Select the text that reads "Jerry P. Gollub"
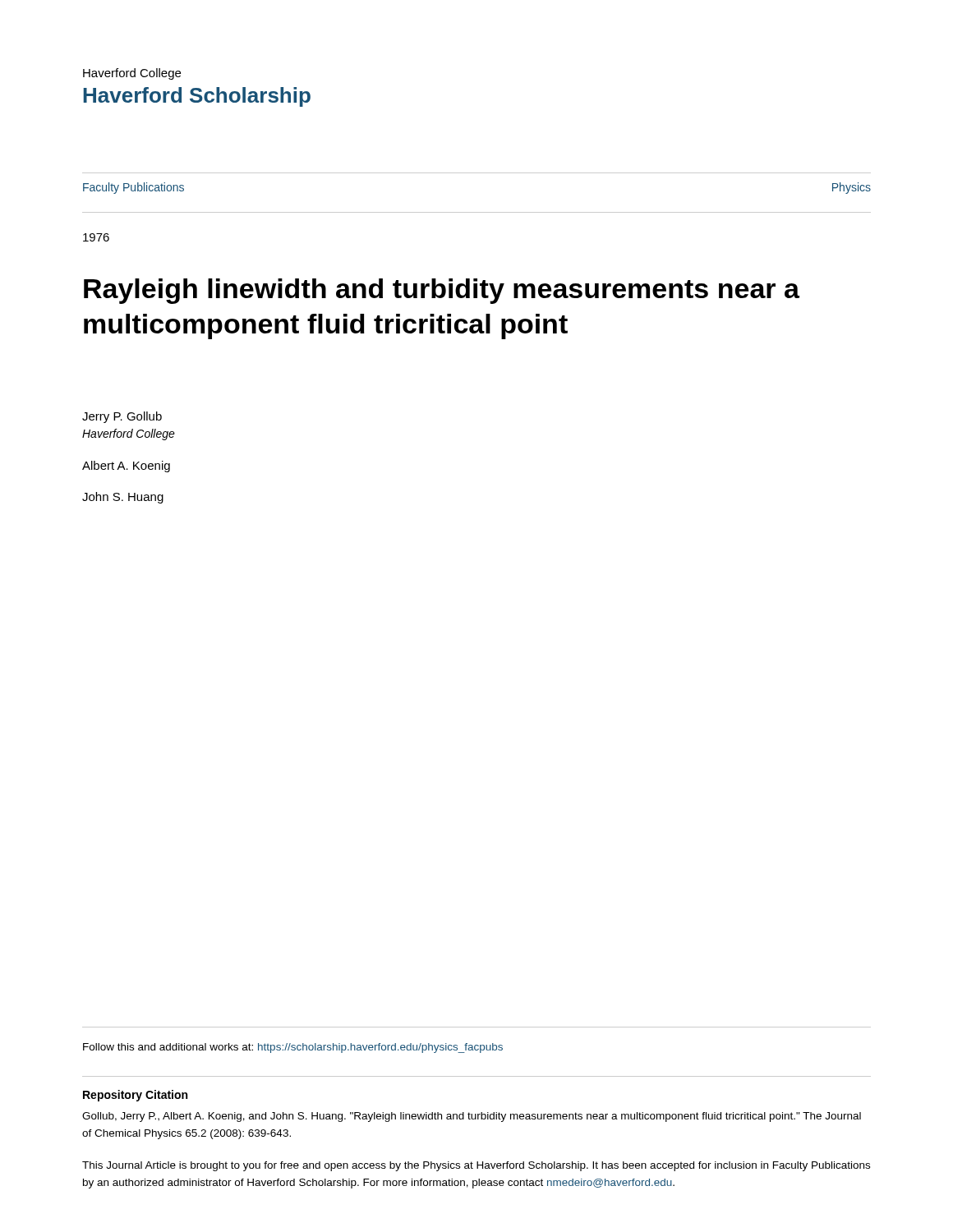 [122, 416]
